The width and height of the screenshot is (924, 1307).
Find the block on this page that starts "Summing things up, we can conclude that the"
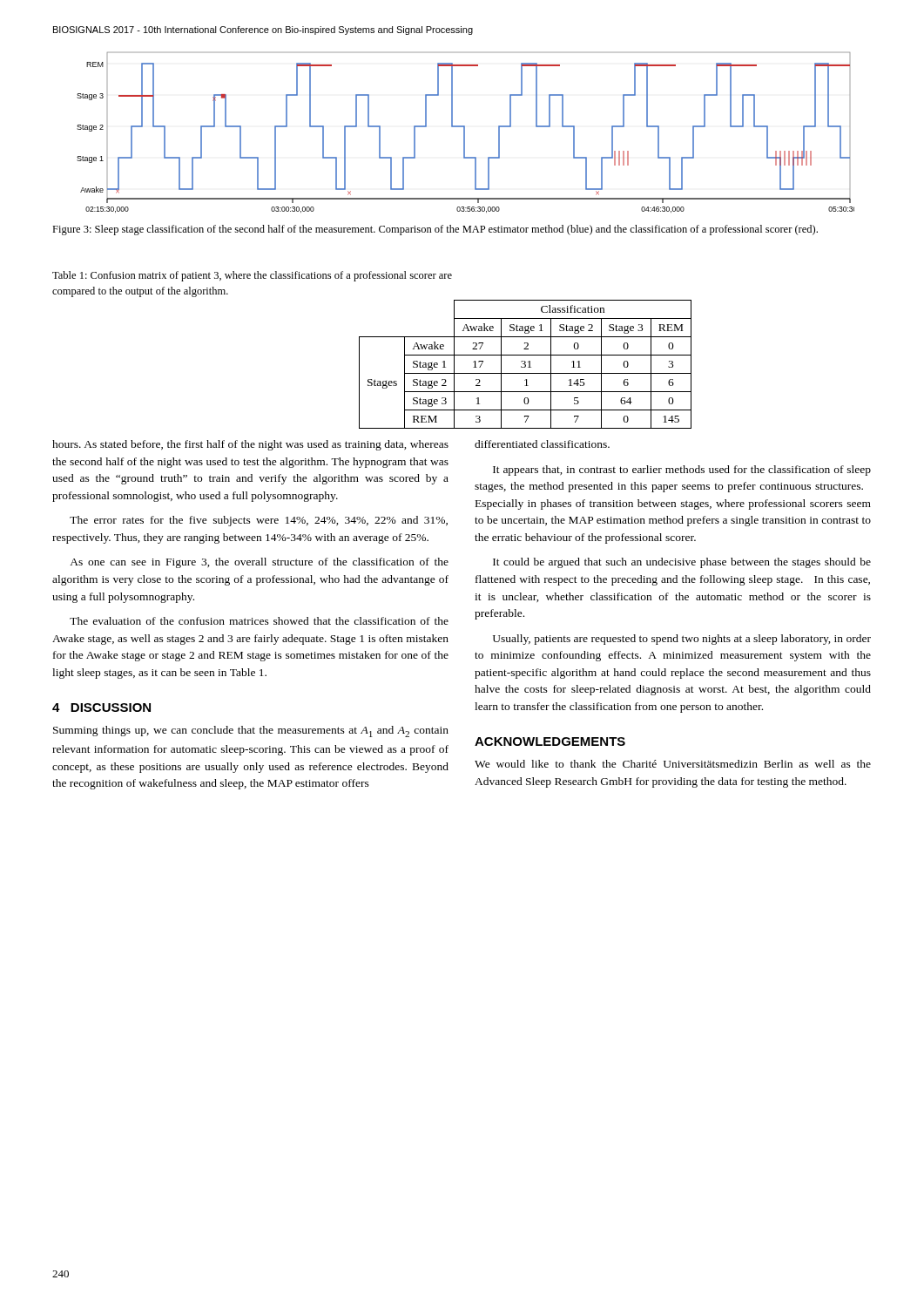250,757
